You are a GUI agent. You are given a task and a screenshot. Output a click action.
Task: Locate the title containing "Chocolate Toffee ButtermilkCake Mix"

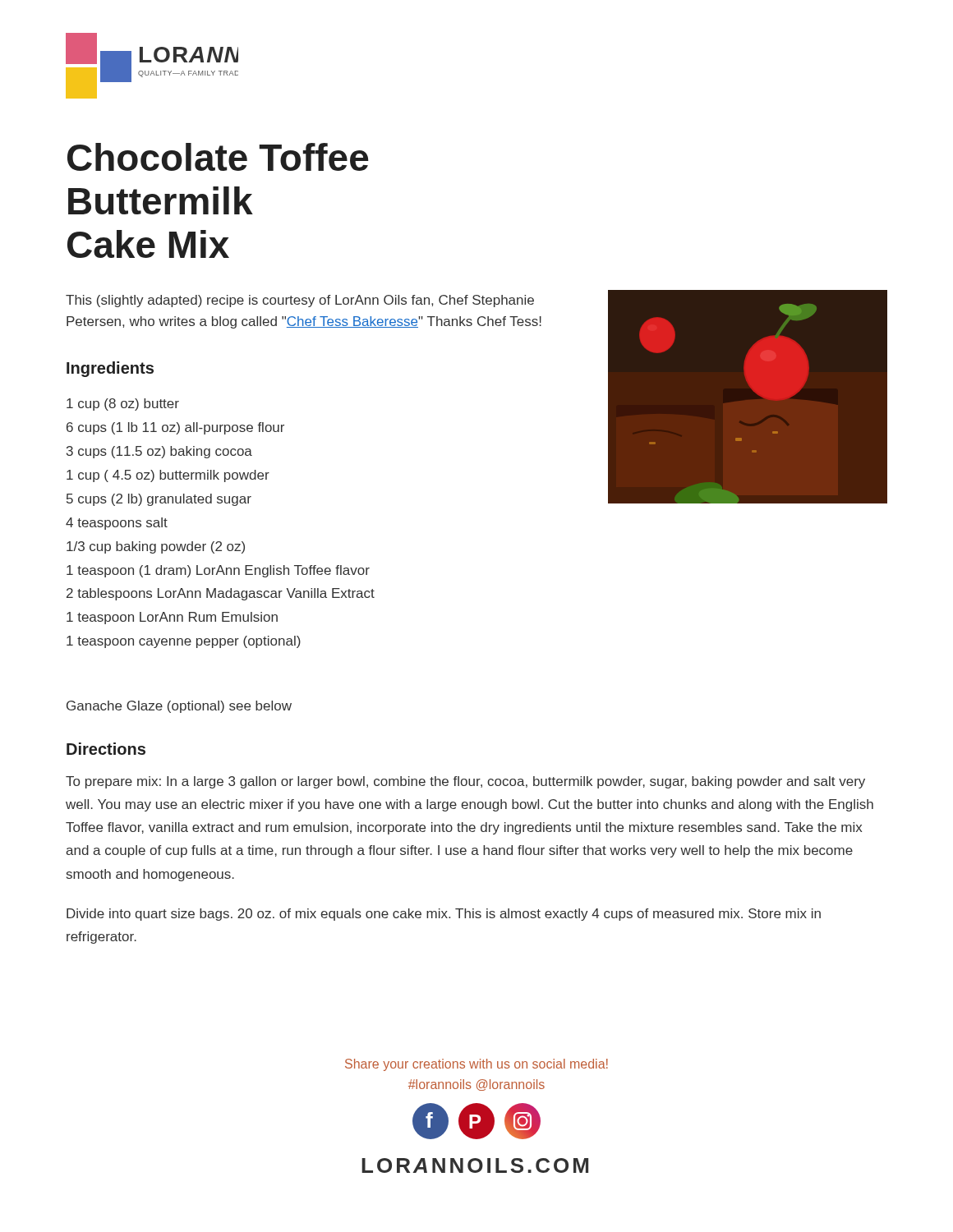click(218, 201)
